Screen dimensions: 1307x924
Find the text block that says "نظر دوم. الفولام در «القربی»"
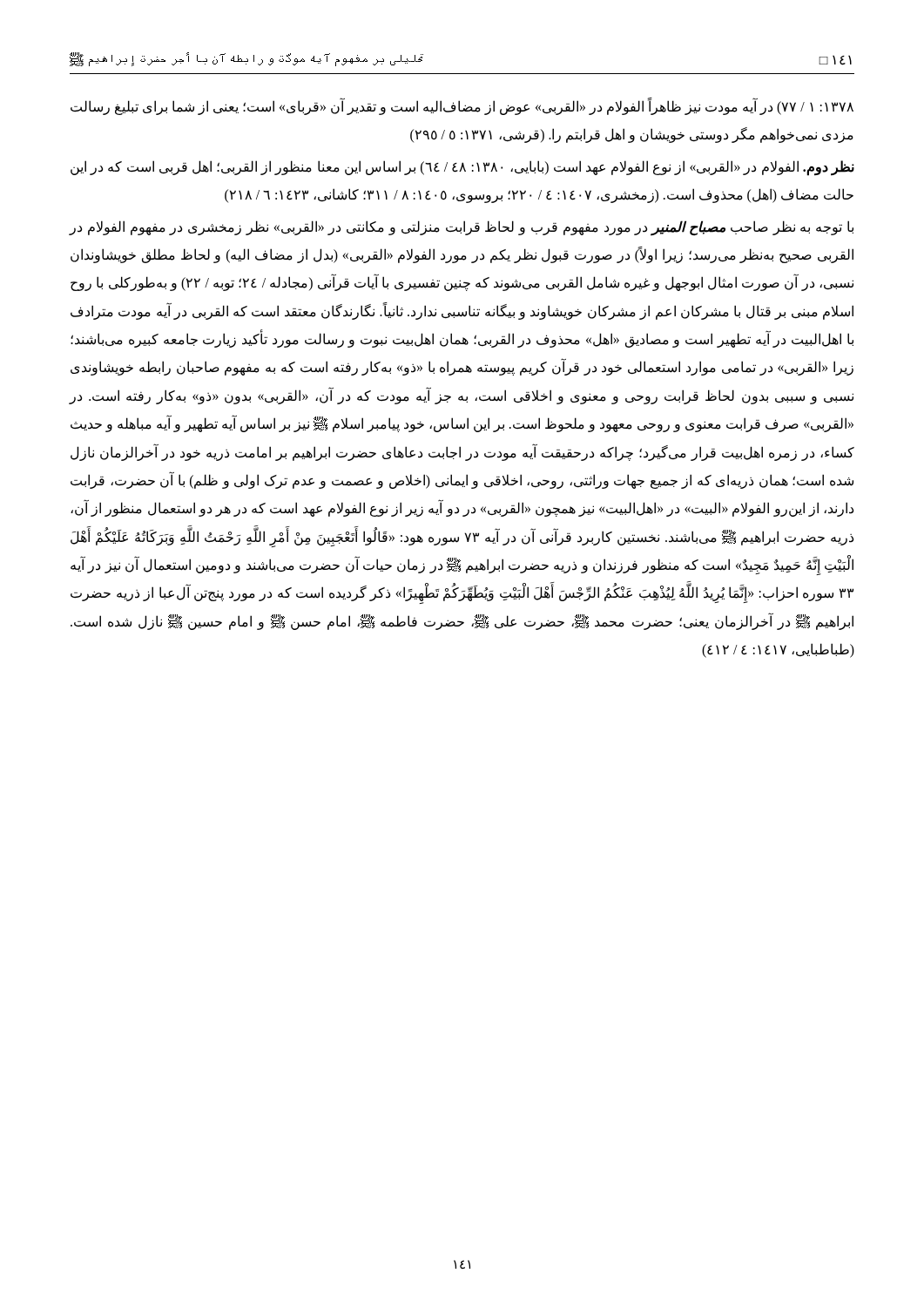click(462, 181)
